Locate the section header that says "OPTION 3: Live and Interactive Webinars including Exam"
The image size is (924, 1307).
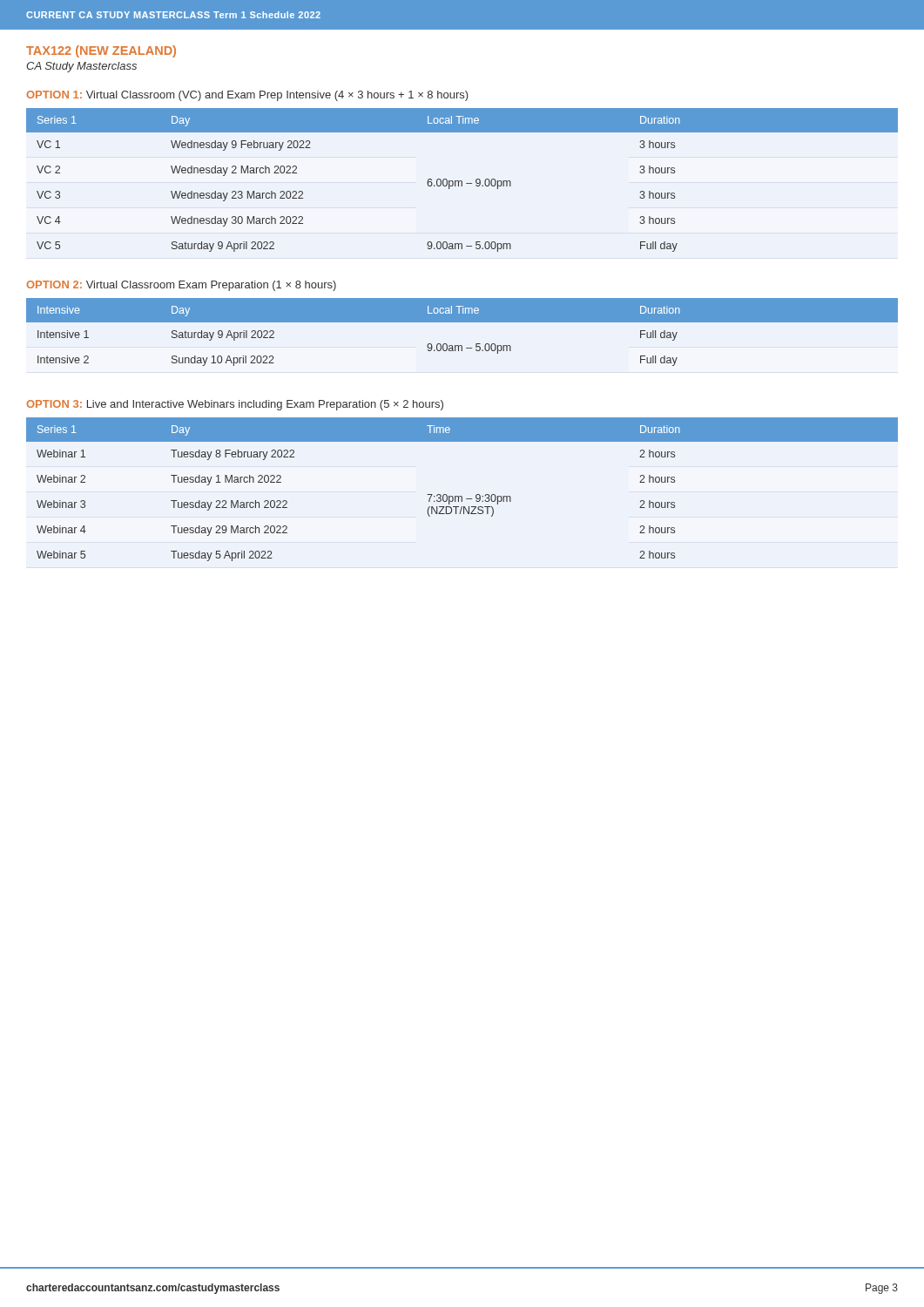(x=235, y=404)
